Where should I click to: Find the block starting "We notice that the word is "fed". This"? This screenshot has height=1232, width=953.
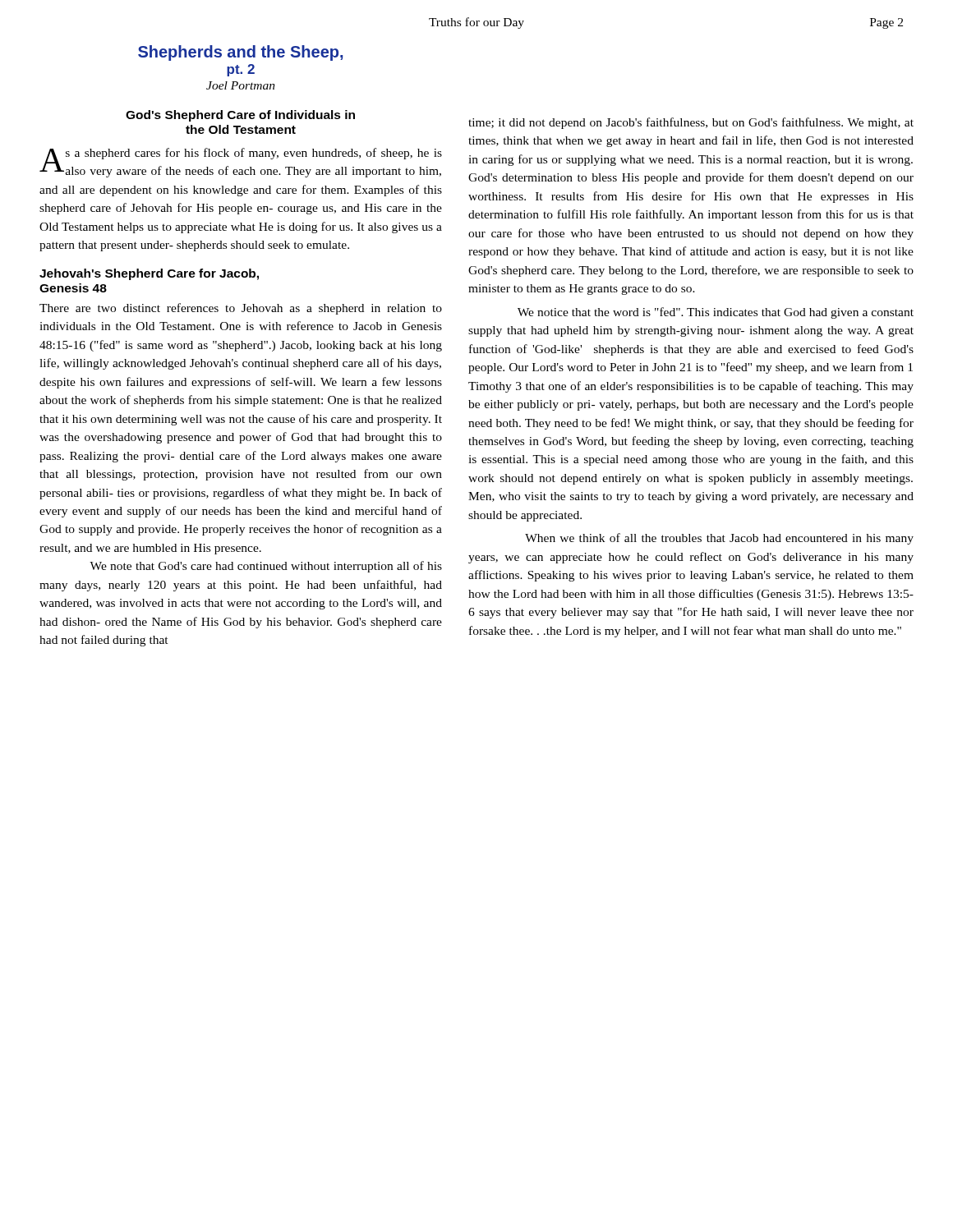coord(691,413)
